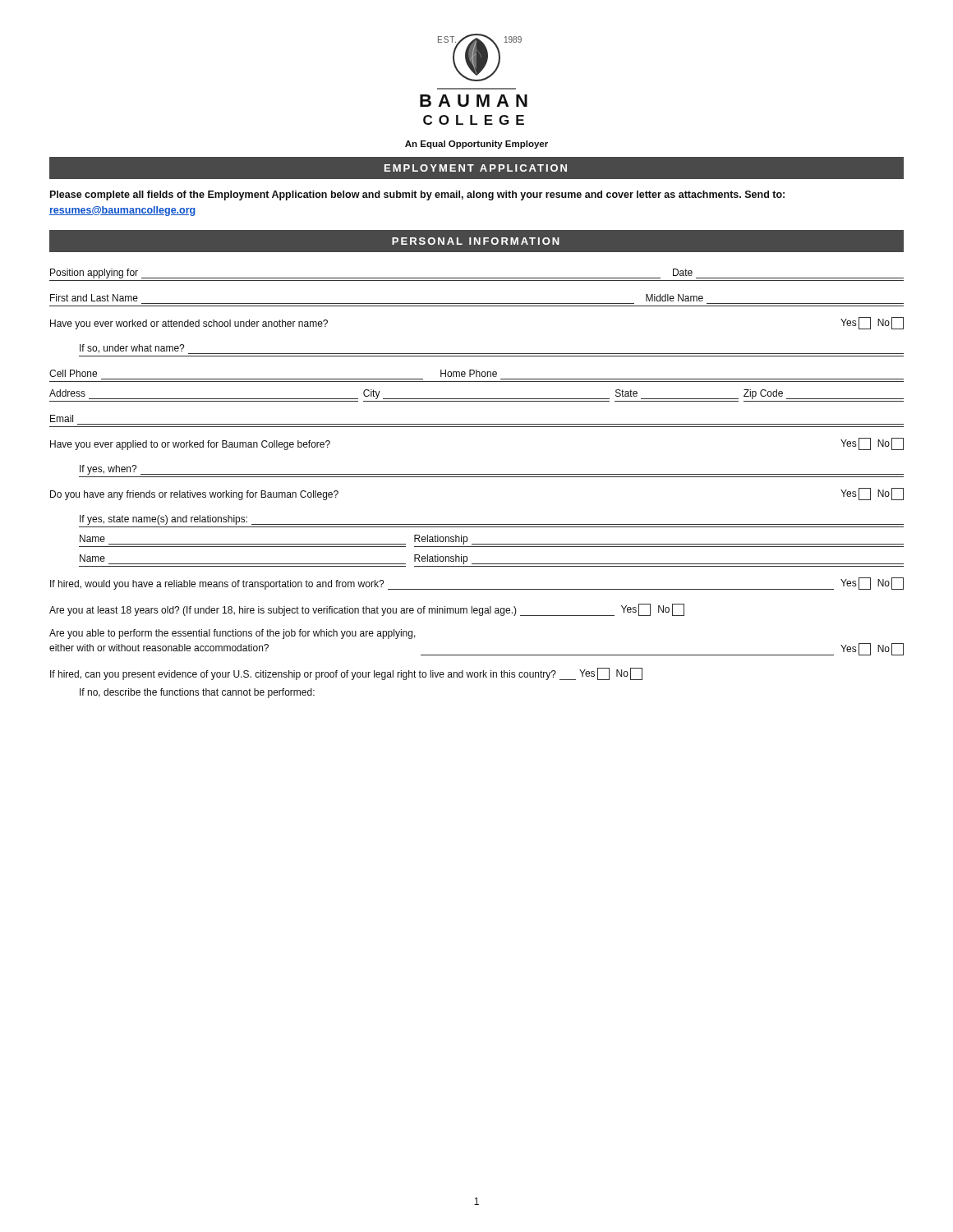Select the text block starting "Address City State Zip Code"
The image size is (953, 1232).
pos(476,394)
